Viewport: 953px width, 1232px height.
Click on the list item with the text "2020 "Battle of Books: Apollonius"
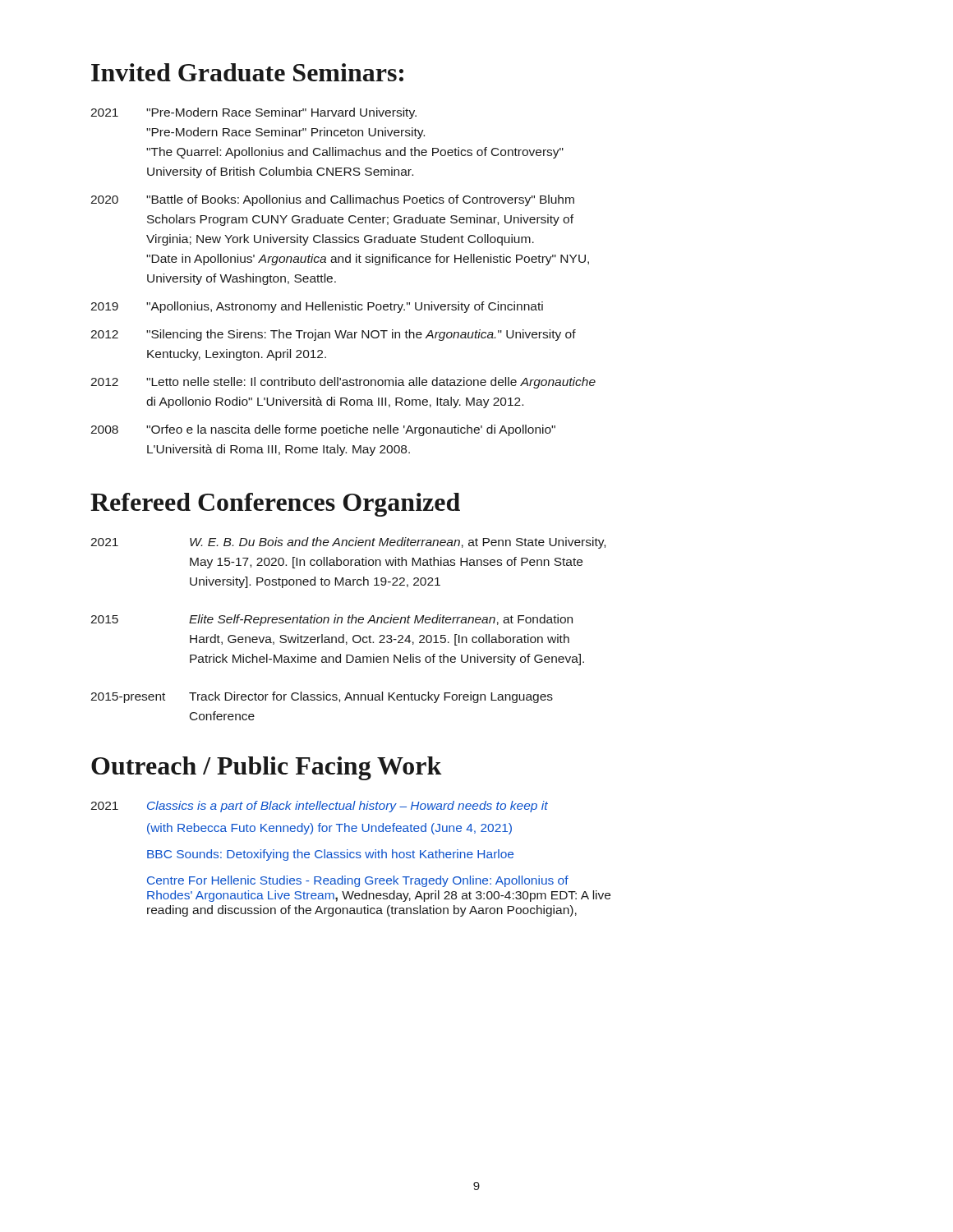pyautogui.click(x=340, y=239)
